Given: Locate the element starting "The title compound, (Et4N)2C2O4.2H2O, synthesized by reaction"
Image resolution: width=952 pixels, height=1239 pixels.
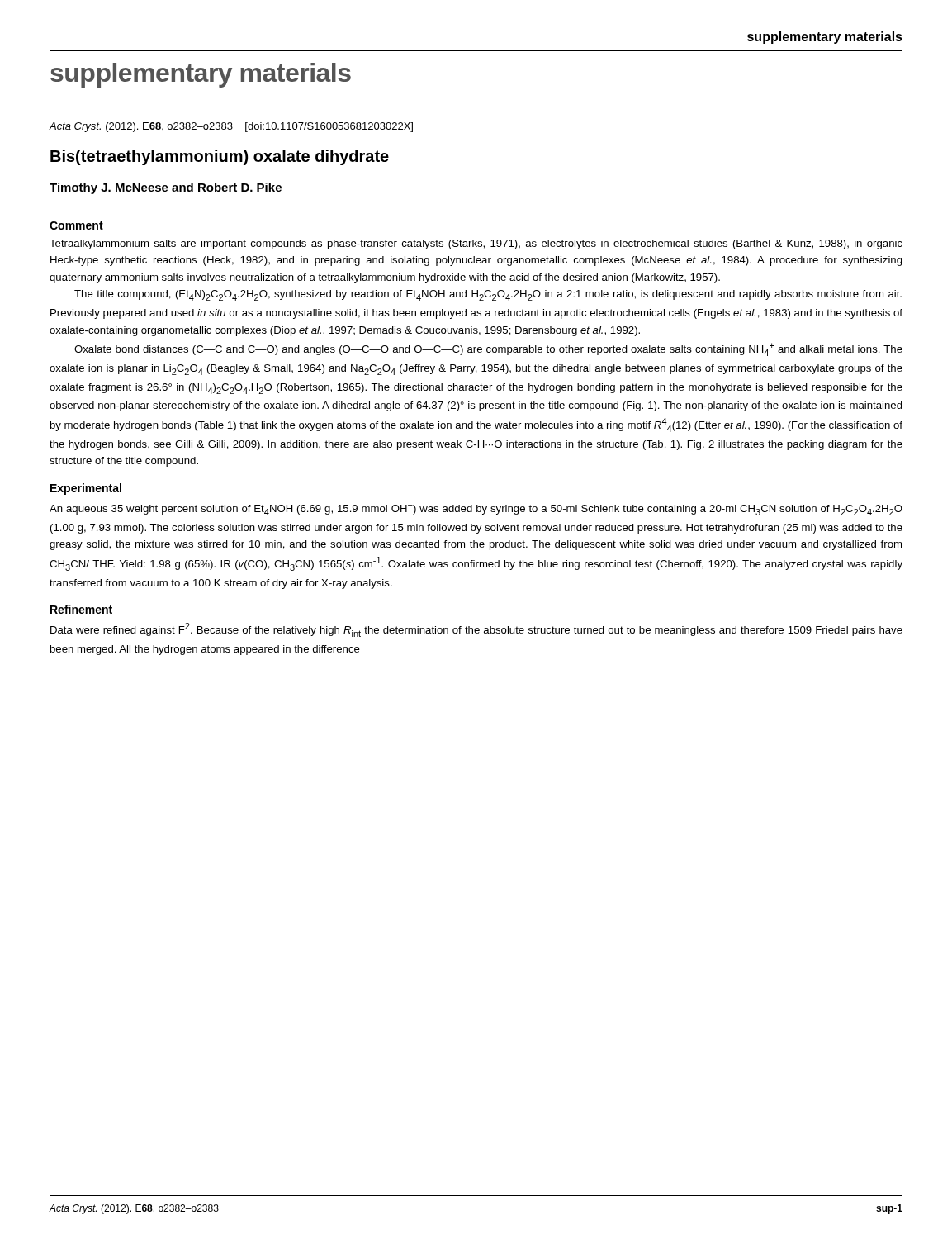Looking at the screenshot, I should pos(476,312).
